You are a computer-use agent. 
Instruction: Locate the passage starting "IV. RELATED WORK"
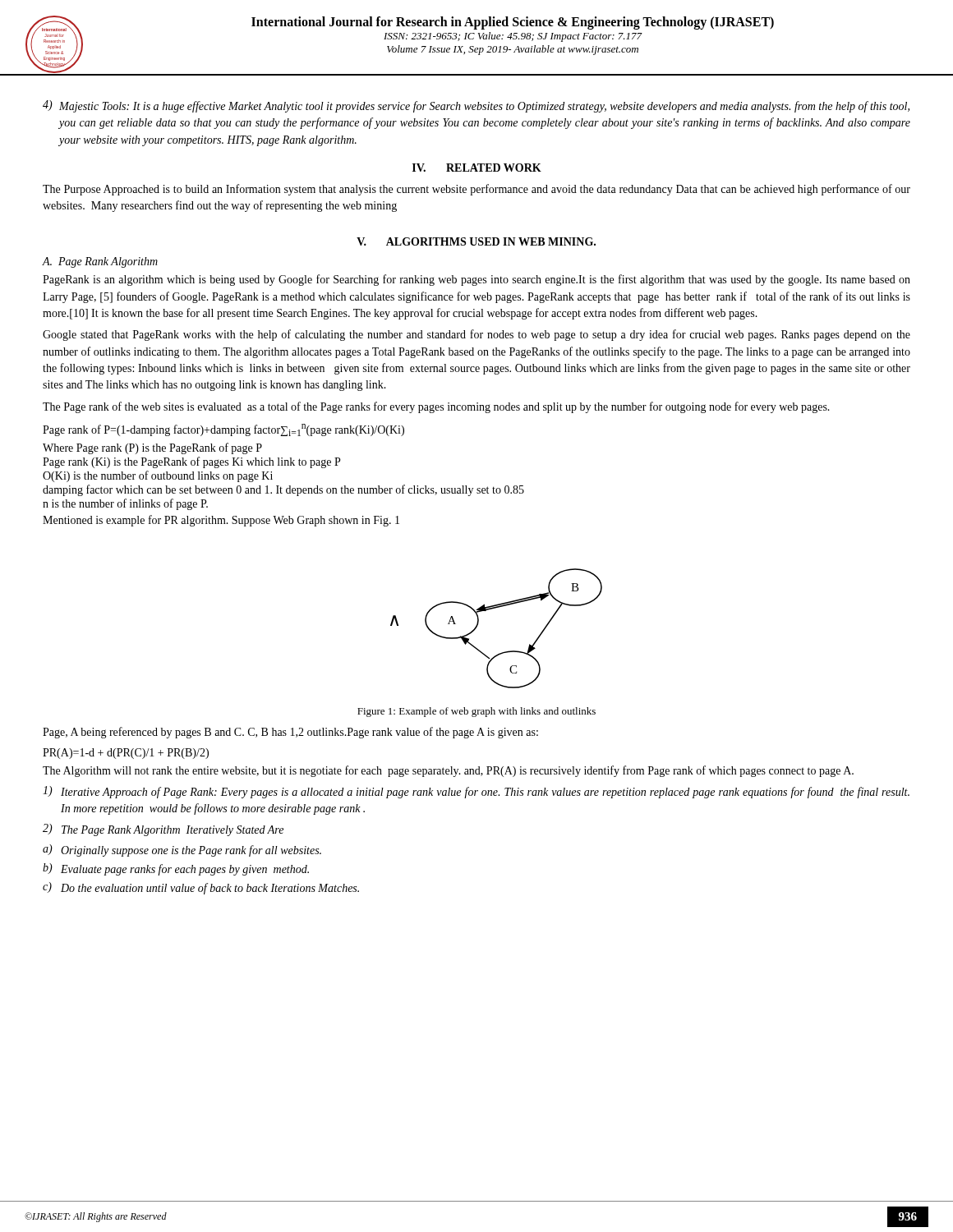tap(476, 168)
